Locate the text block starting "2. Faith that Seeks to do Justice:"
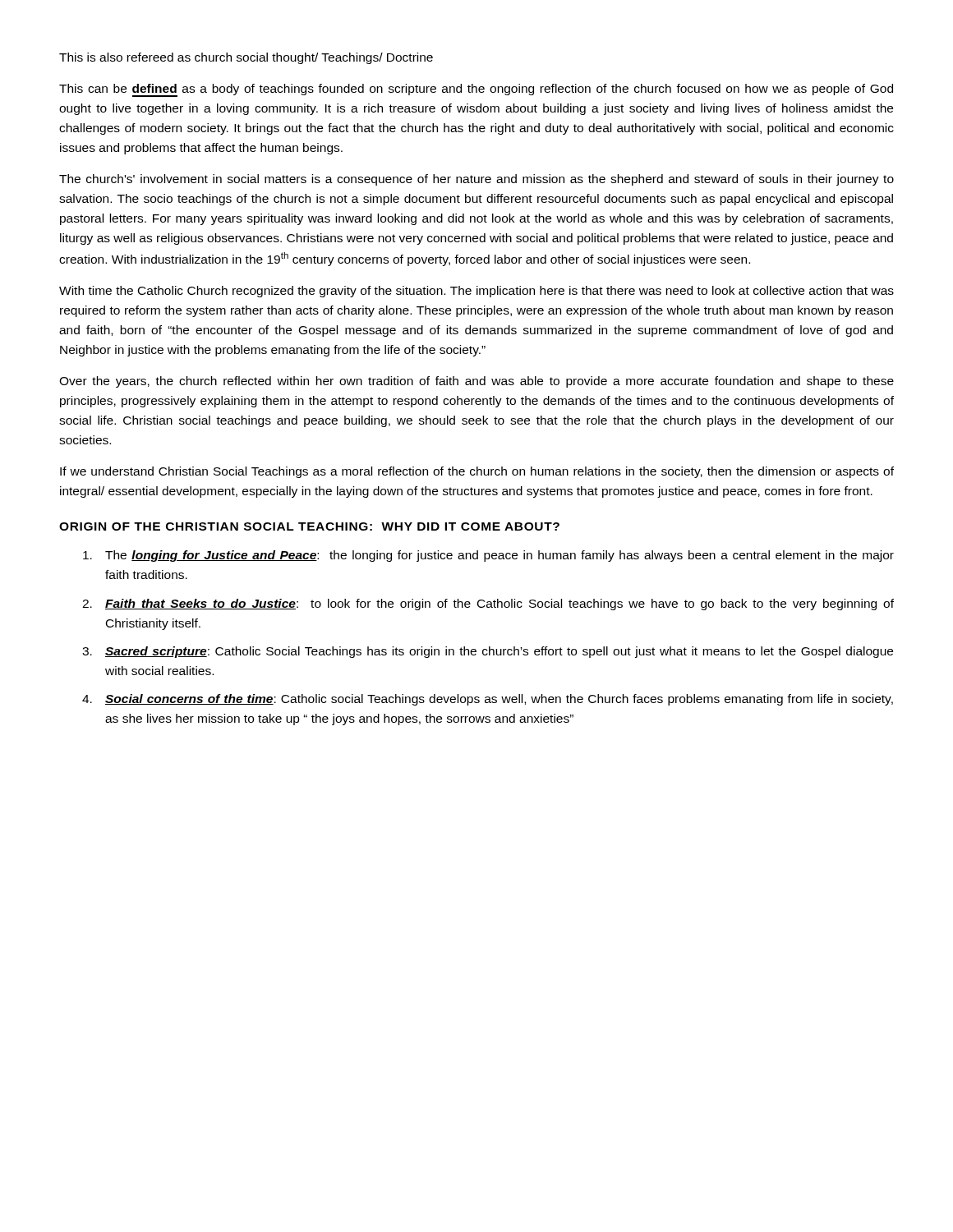This screenshot has height=1232, width=953. [488, 613]
